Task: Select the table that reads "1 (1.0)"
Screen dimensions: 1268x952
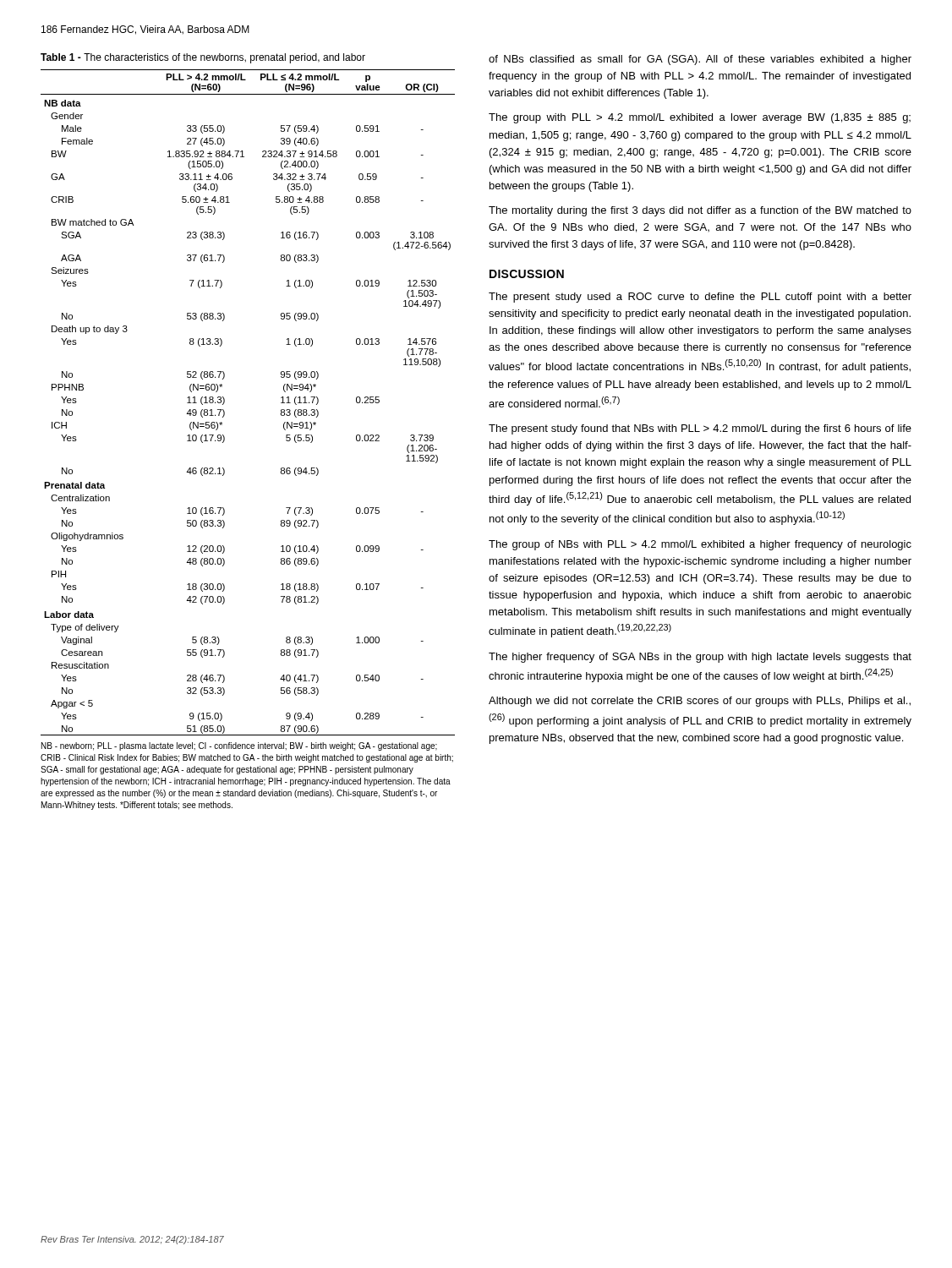Action: (248, 402)
